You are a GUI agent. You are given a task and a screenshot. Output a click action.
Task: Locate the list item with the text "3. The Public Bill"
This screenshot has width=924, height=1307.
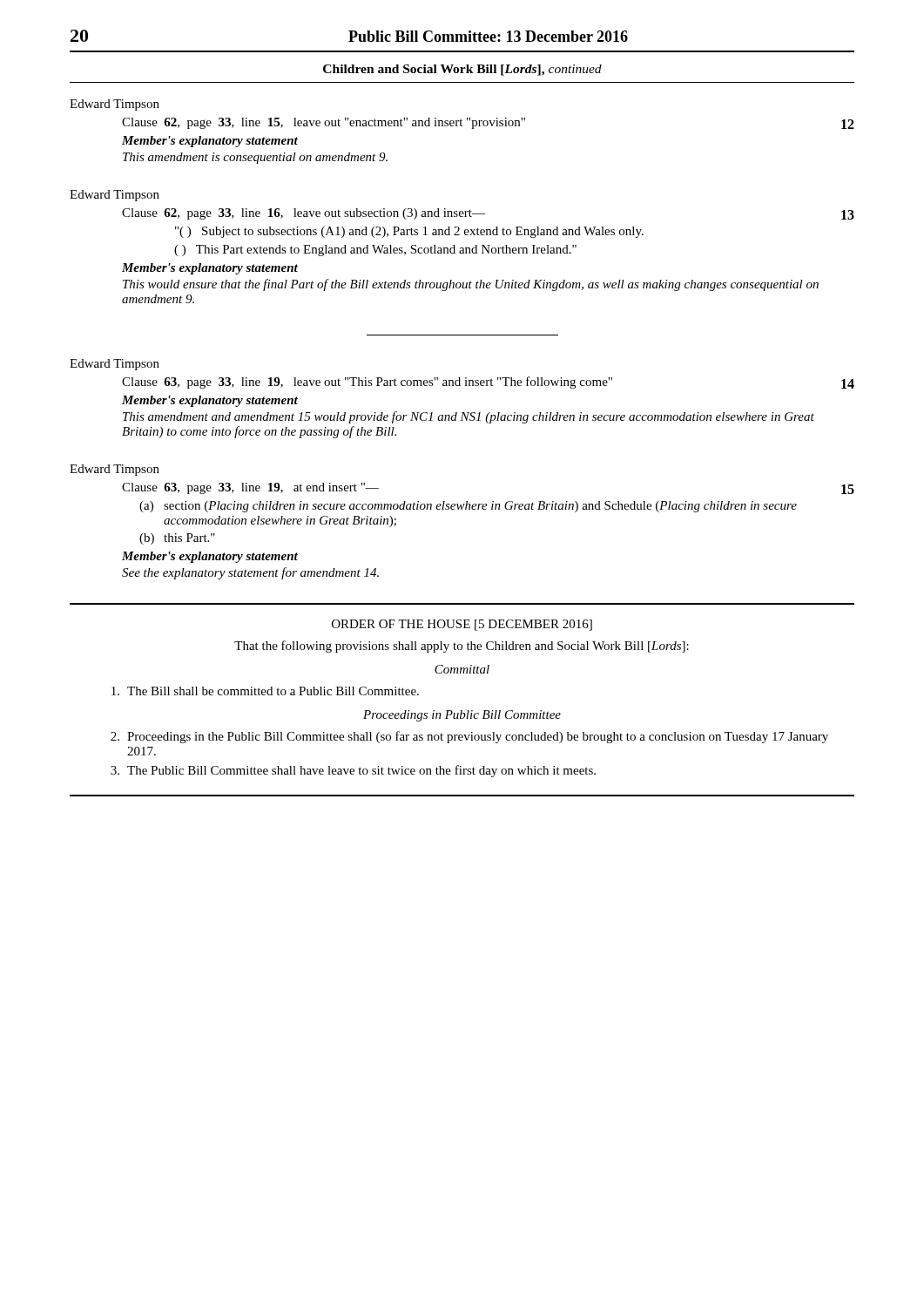pyautogui.click(x=475, y=771)
